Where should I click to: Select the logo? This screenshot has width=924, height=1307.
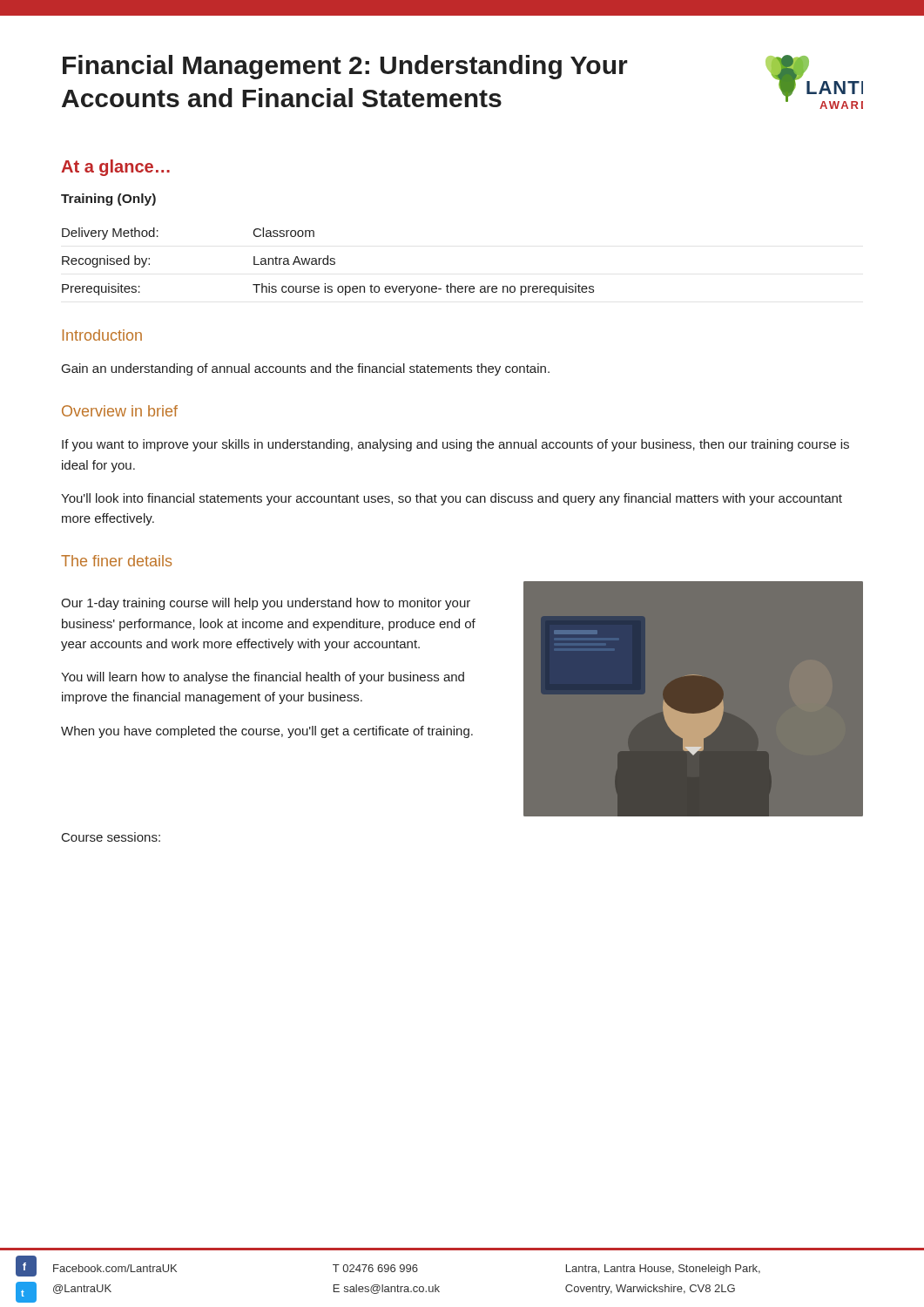click(799, 91)
